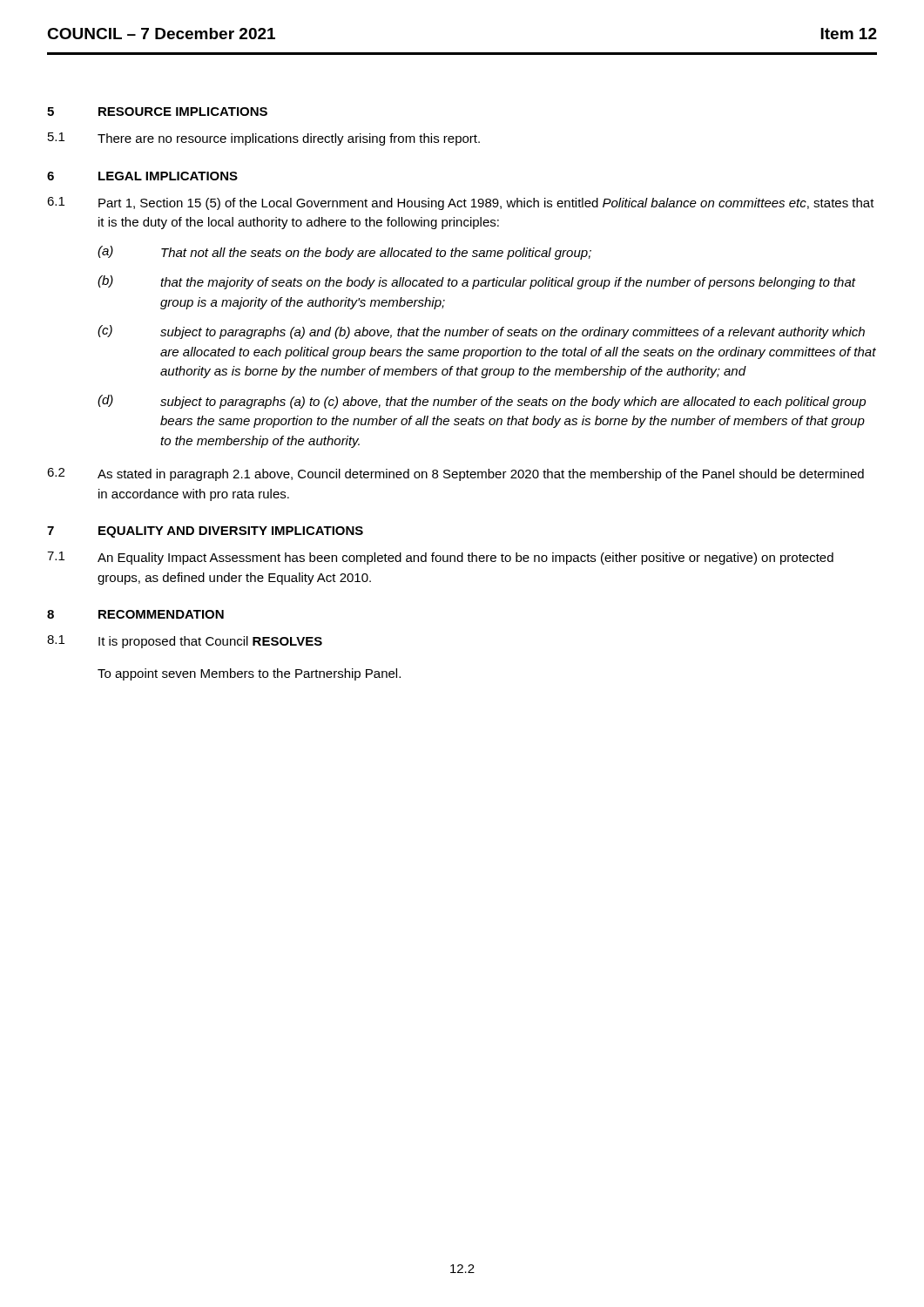Select the list item that reads "(a) That not all the"
This screenshot has height=1307, width=924.
click(x=487, y=253)
